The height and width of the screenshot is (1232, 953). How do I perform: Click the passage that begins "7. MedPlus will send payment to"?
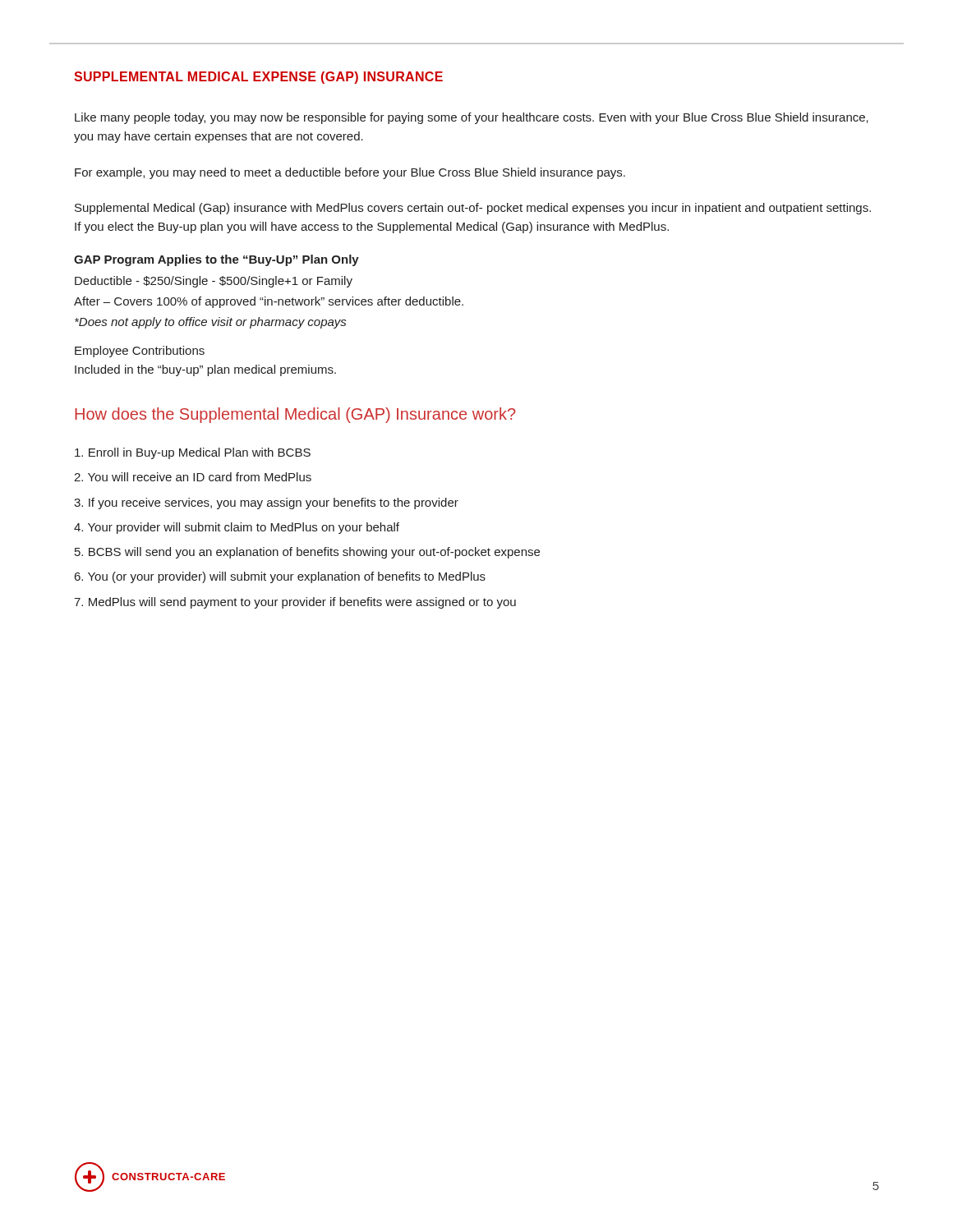pyautogui.click(x=476, y=601)
